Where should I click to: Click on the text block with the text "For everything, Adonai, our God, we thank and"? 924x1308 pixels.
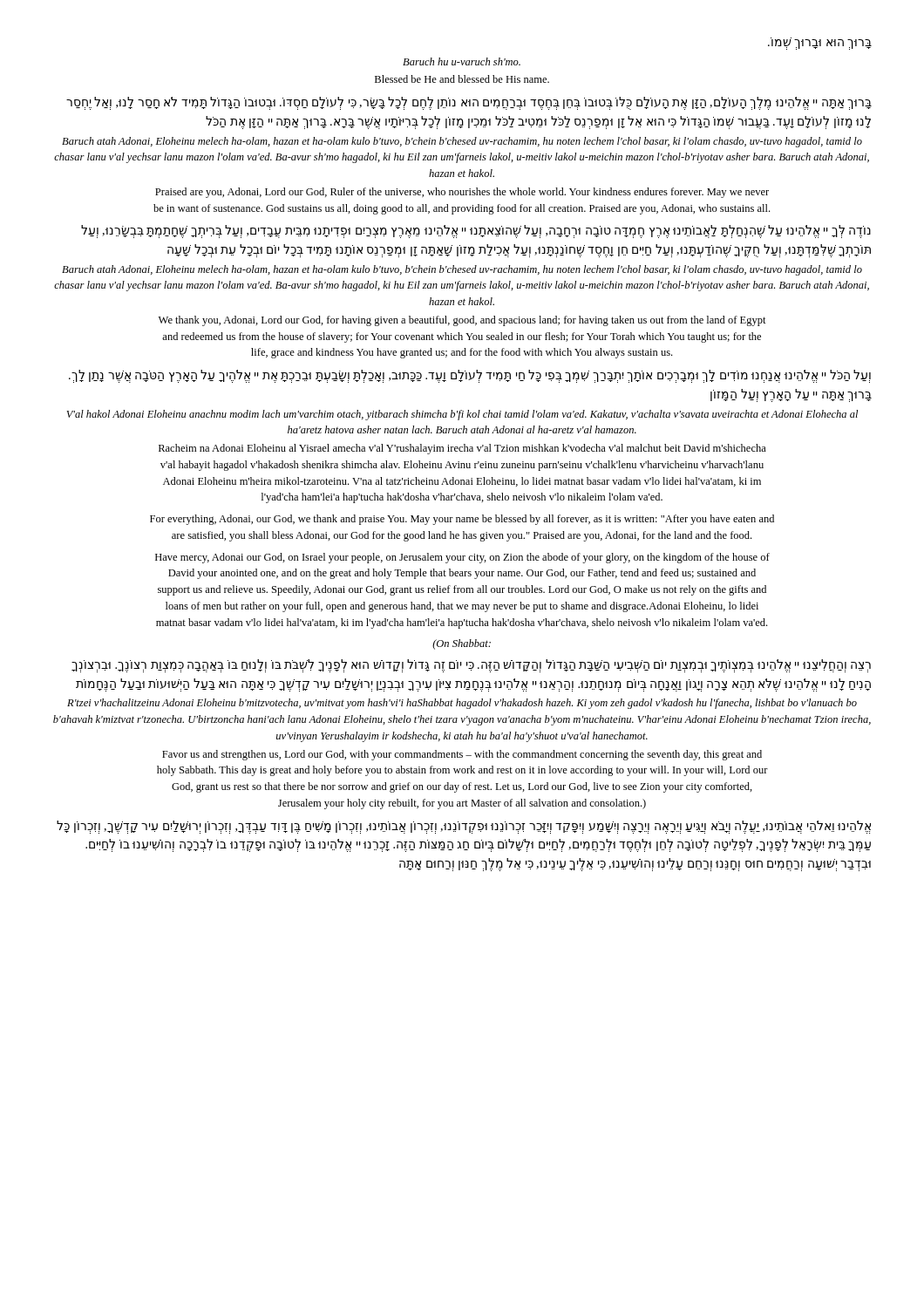462,527
